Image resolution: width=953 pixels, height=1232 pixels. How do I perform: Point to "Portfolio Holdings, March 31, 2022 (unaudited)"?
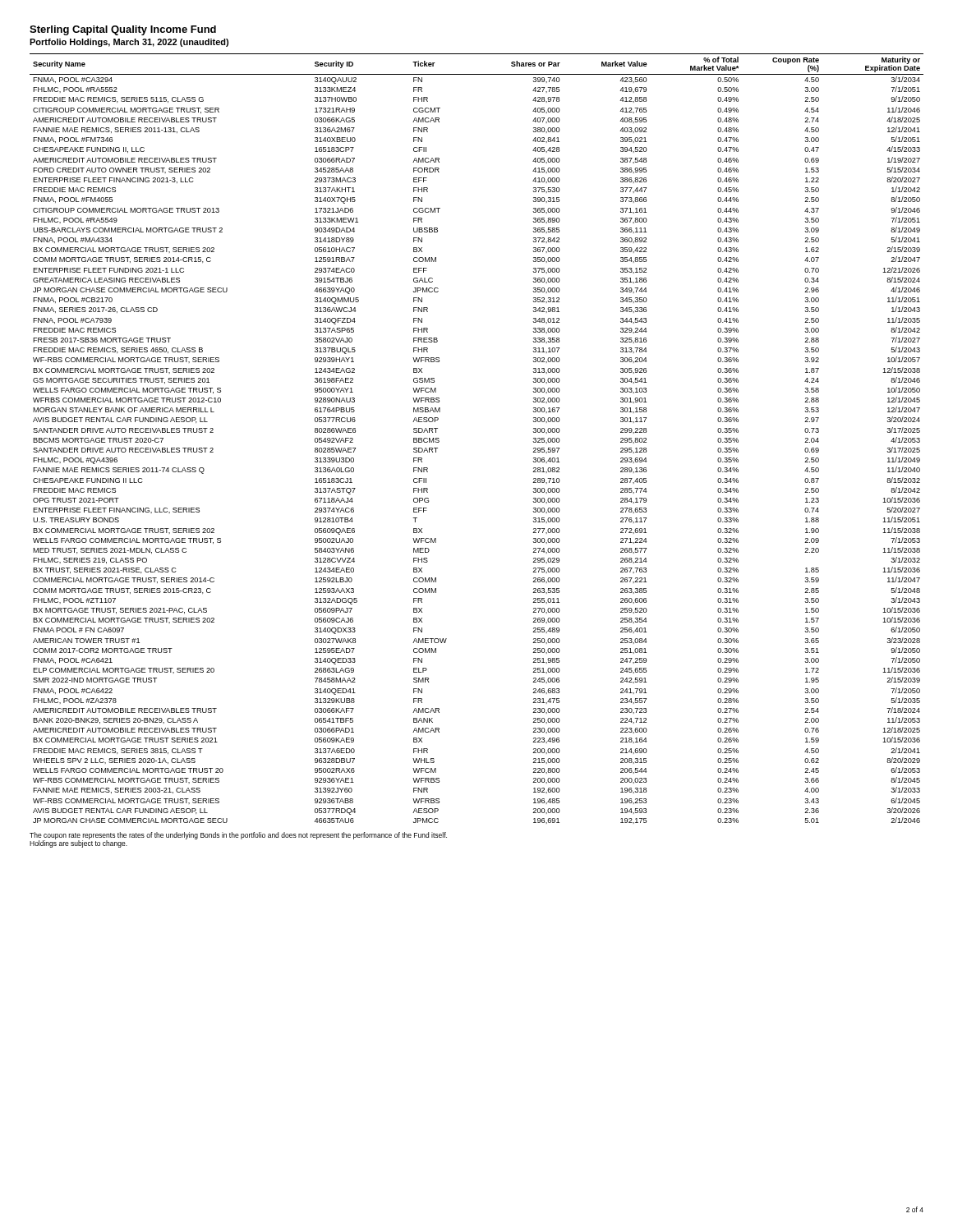(129, 42)
